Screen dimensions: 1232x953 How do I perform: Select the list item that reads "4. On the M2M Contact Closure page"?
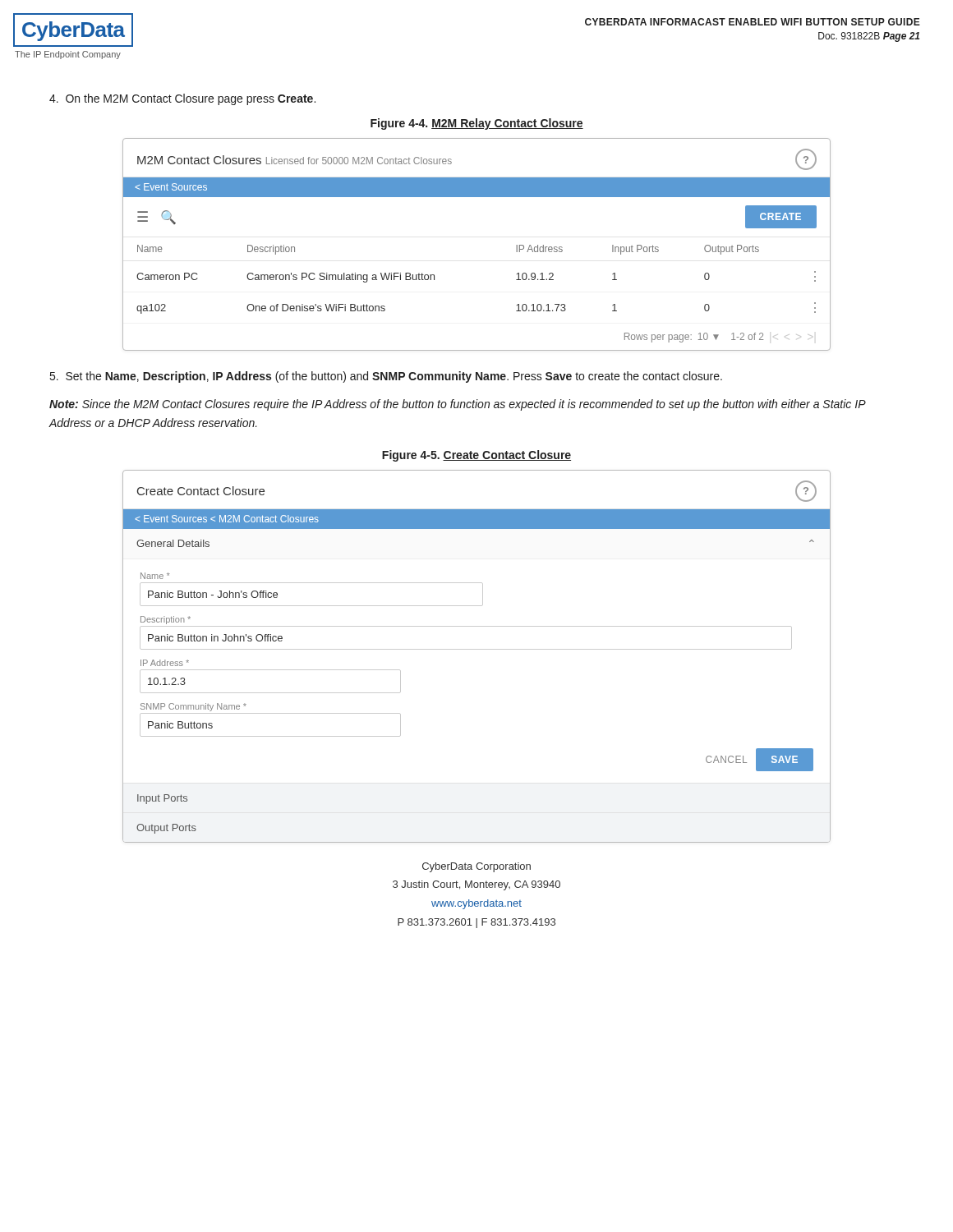183,99
